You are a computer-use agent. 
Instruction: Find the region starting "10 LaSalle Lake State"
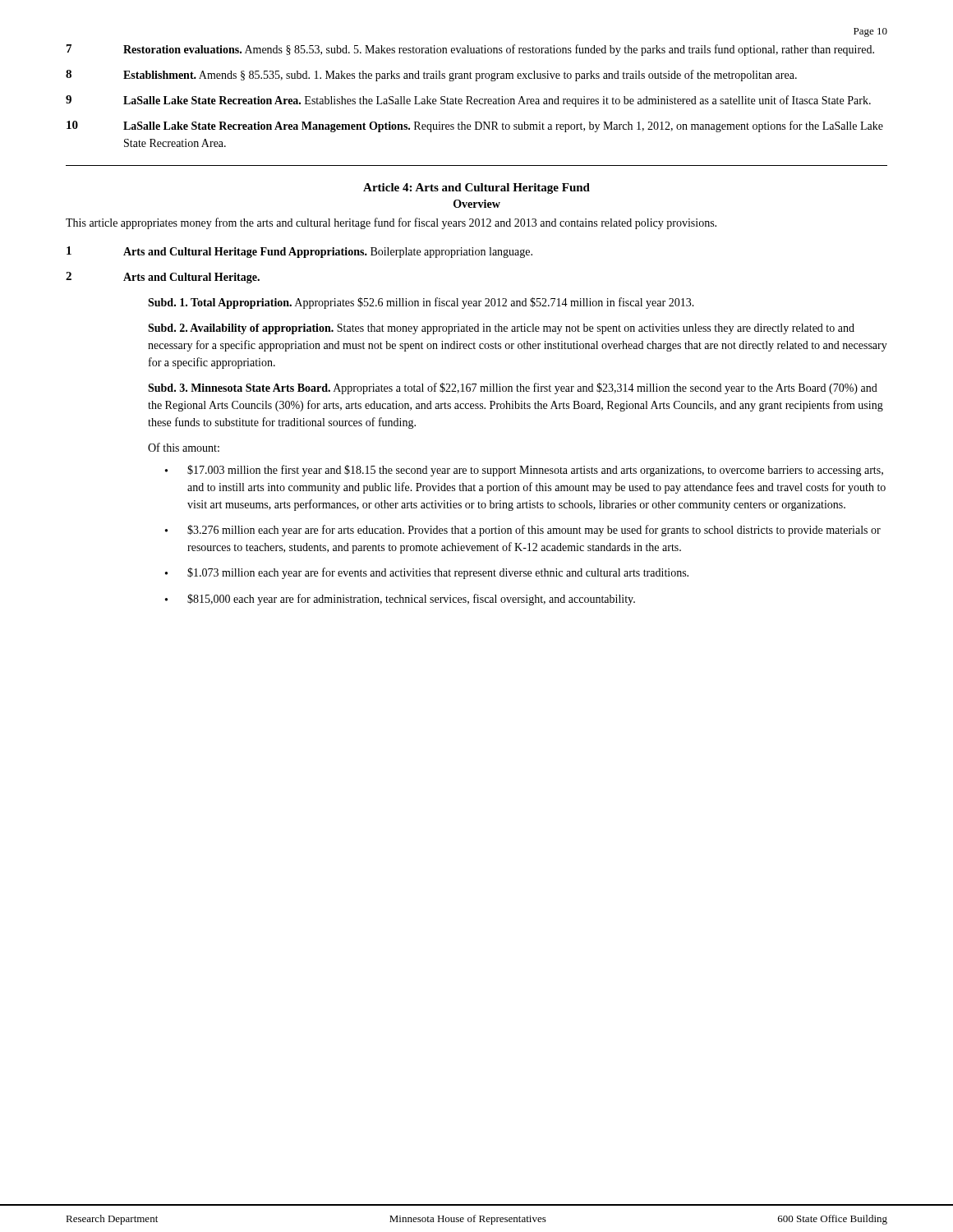(476, 135)
